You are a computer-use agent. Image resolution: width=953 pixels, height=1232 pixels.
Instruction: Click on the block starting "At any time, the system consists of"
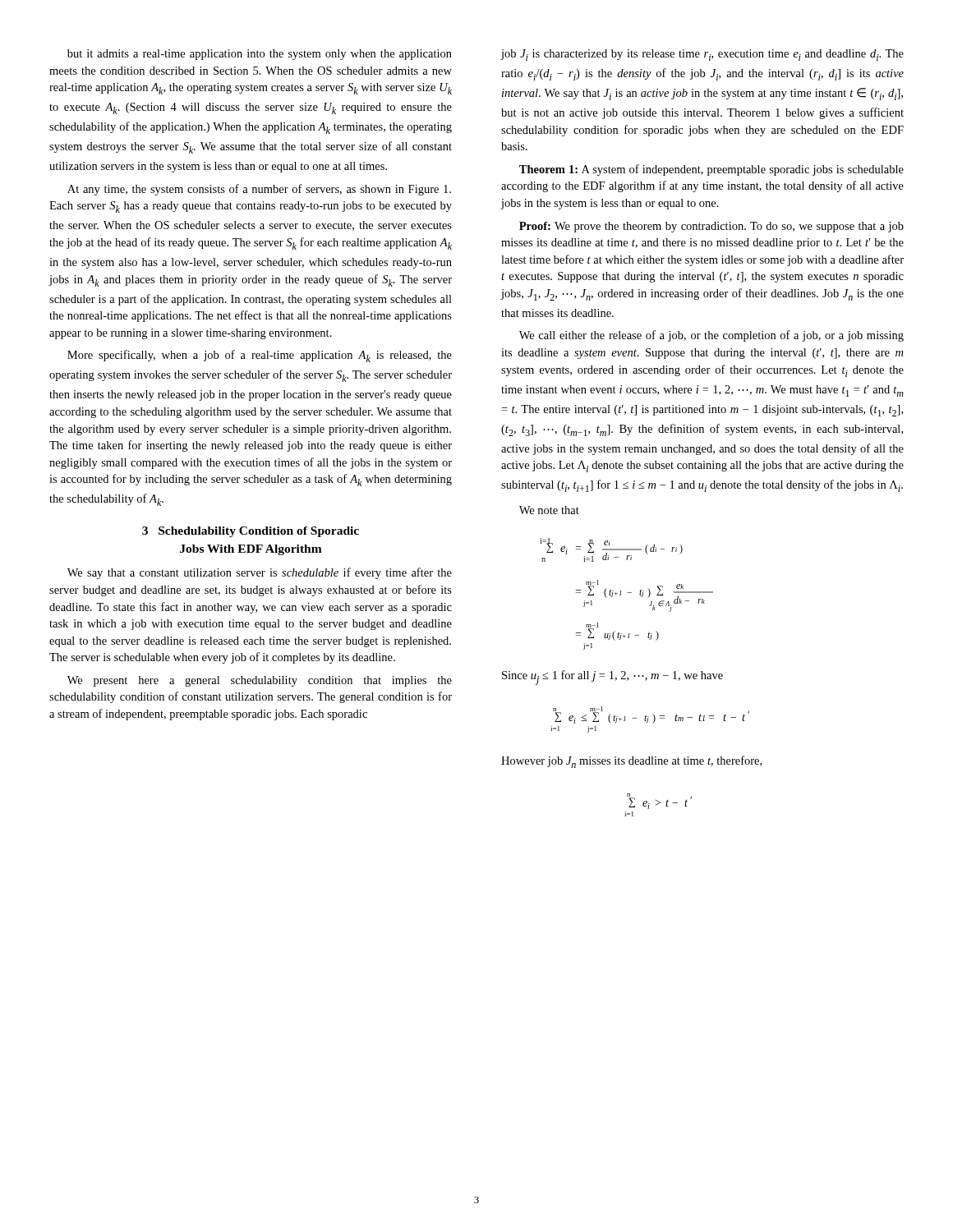(251, 261)
